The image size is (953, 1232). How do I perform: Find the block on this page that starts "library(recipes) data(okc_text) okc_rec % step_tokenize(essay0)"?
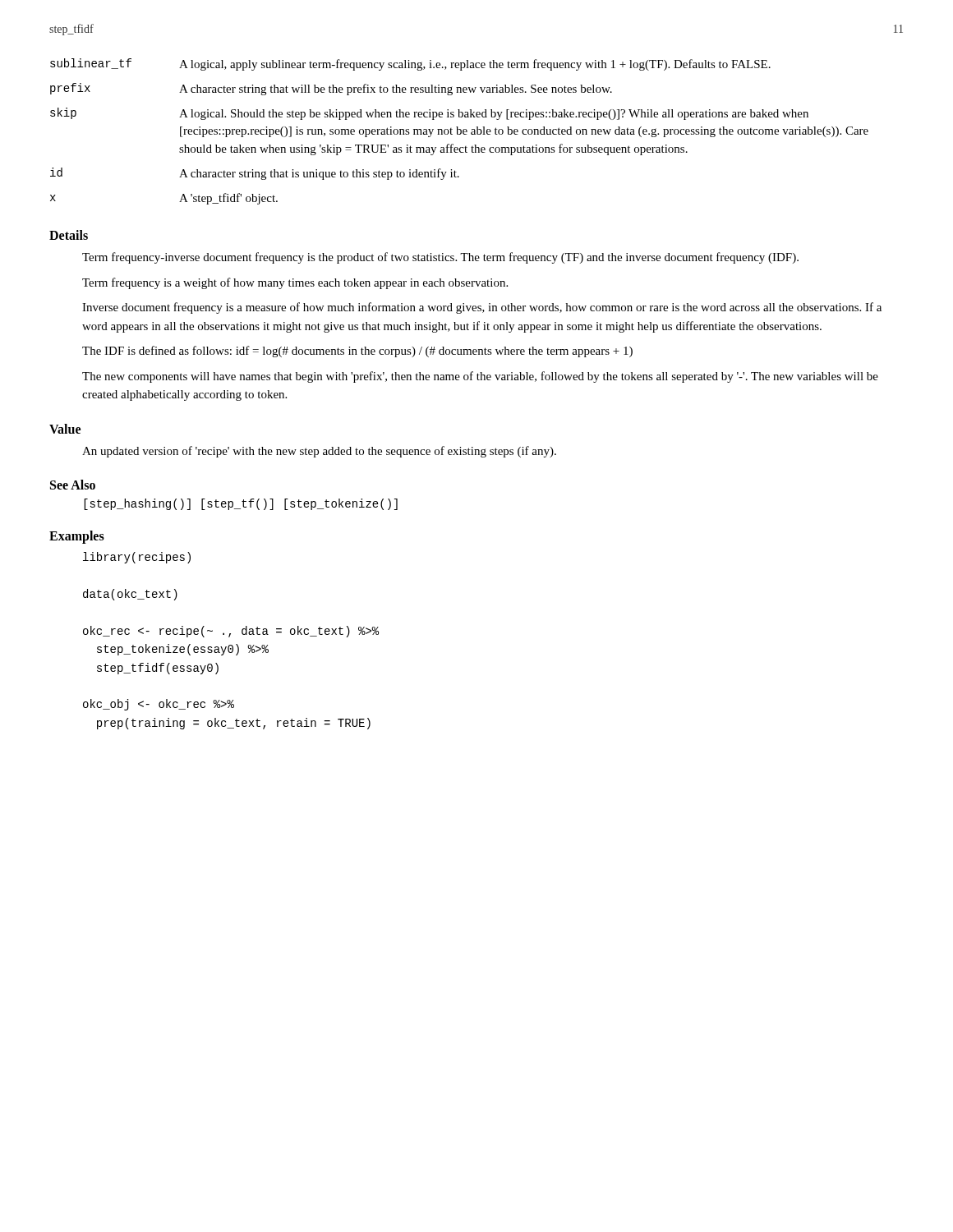231,641
